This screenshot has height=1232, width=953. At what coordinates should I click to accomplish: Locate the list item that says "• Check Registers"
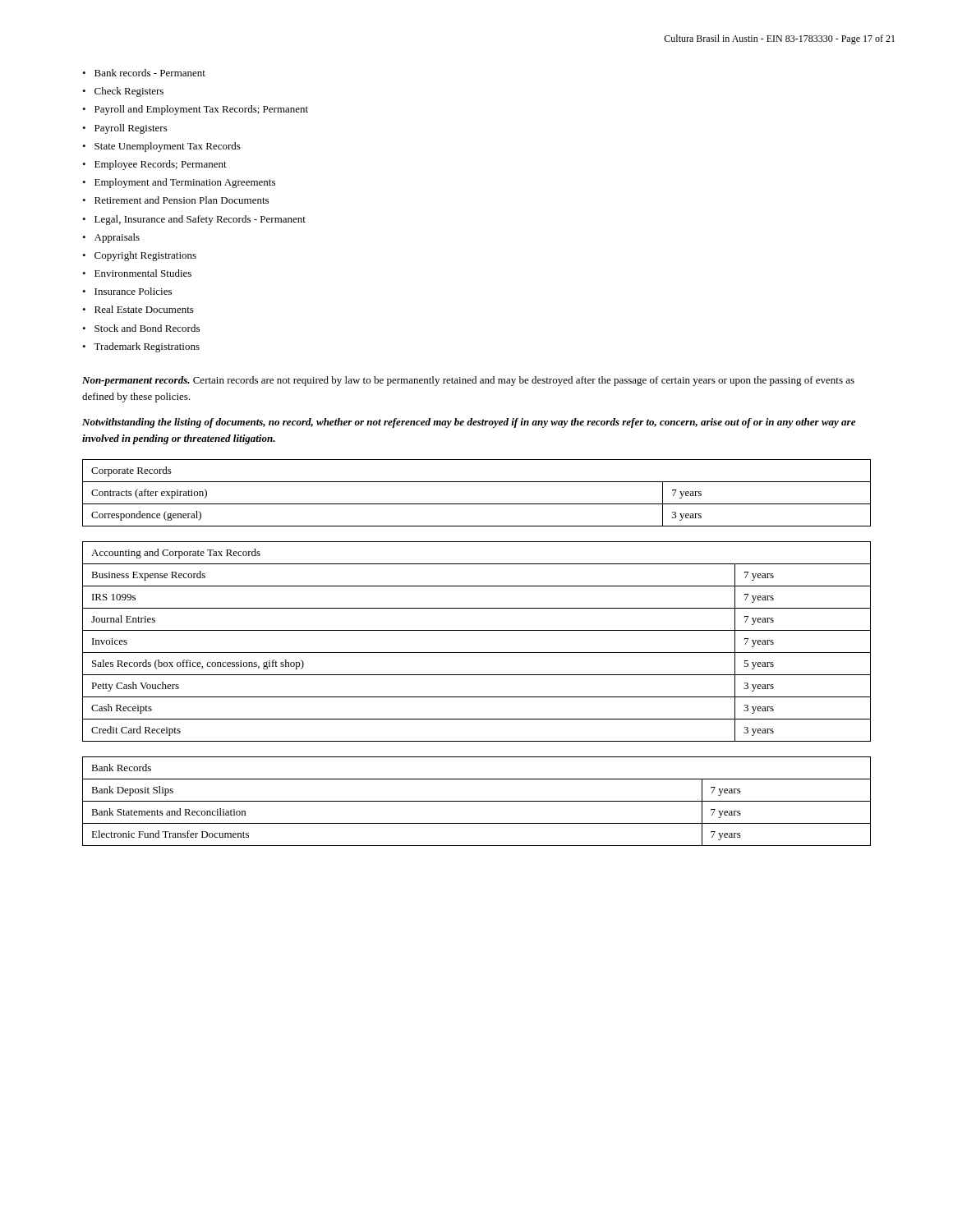coord(123,91)
